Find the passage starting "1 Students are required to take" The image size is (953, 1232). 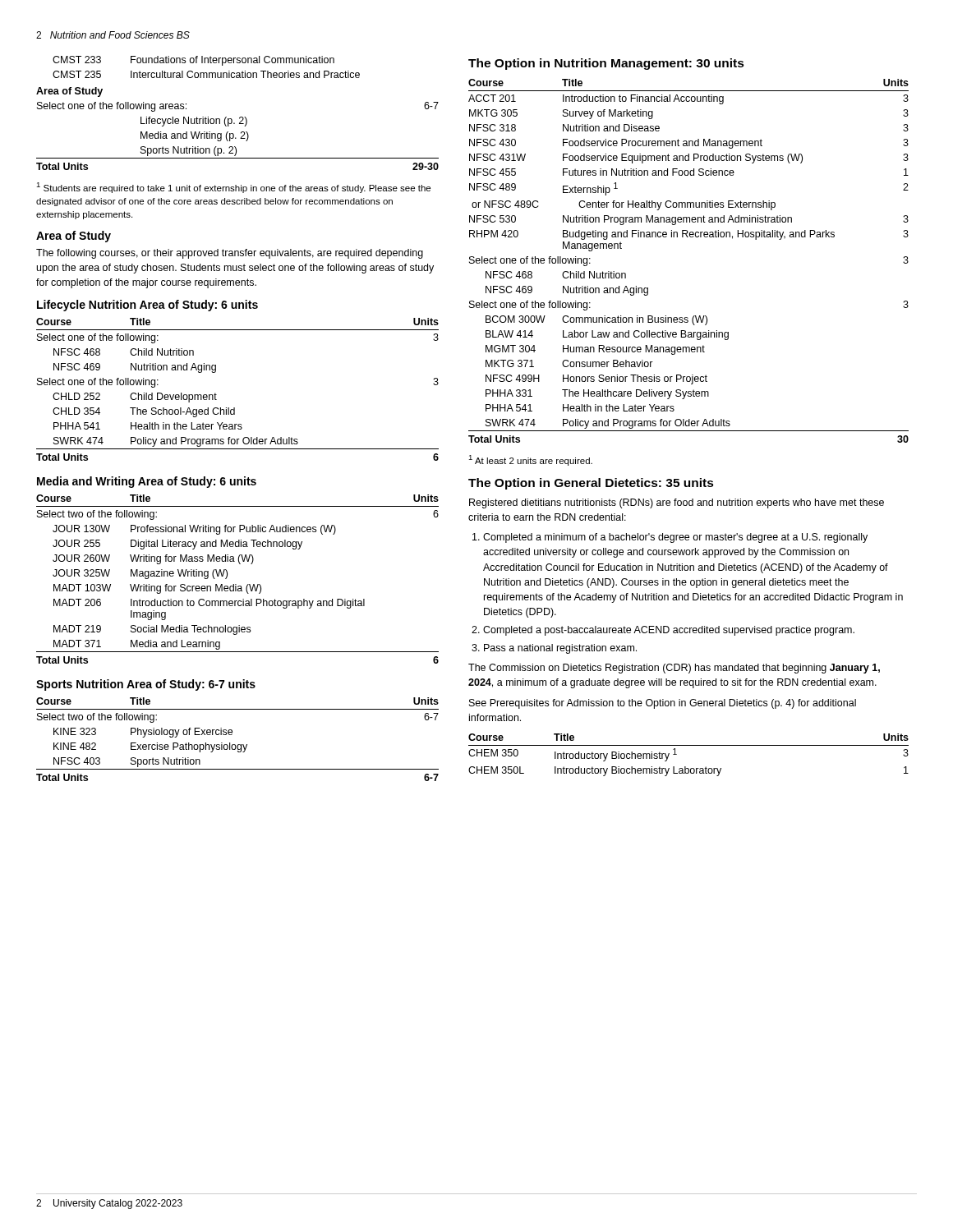point(234,200)
